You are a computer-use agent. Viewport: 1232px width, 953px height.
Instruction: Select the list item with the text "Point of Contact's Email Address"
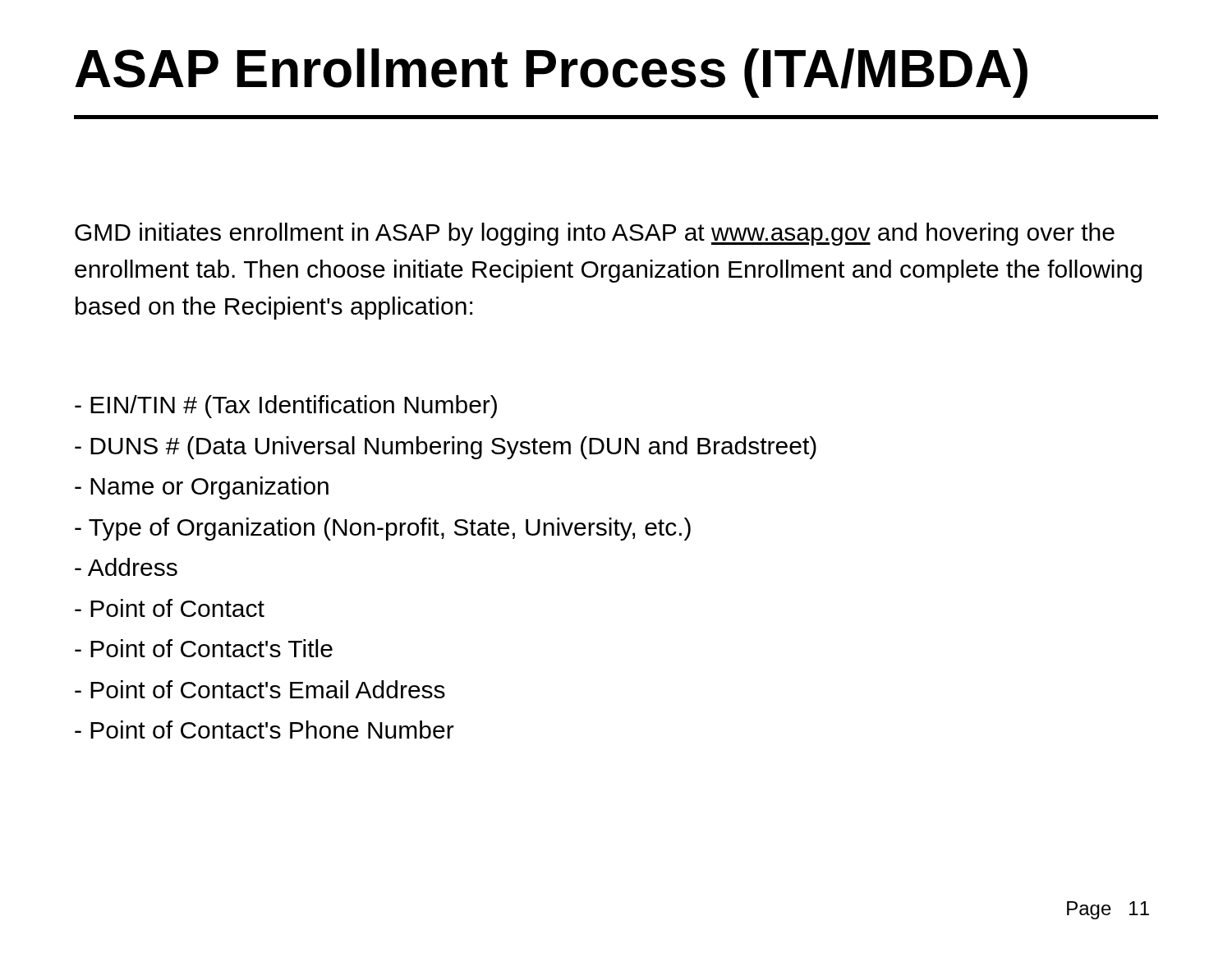pyautogui.click(x=260, y=689)
